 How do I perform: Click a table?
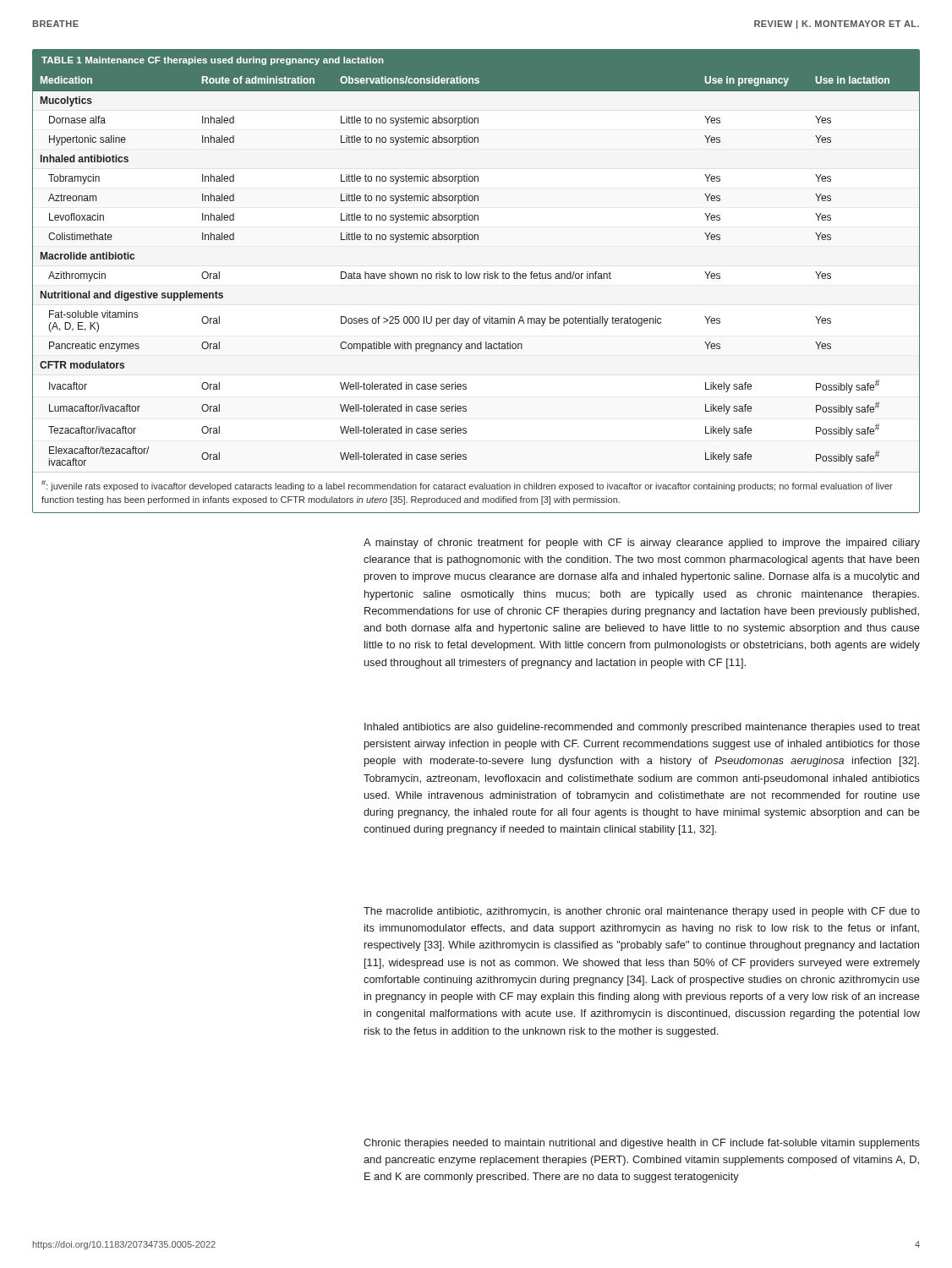pos(476,281)
